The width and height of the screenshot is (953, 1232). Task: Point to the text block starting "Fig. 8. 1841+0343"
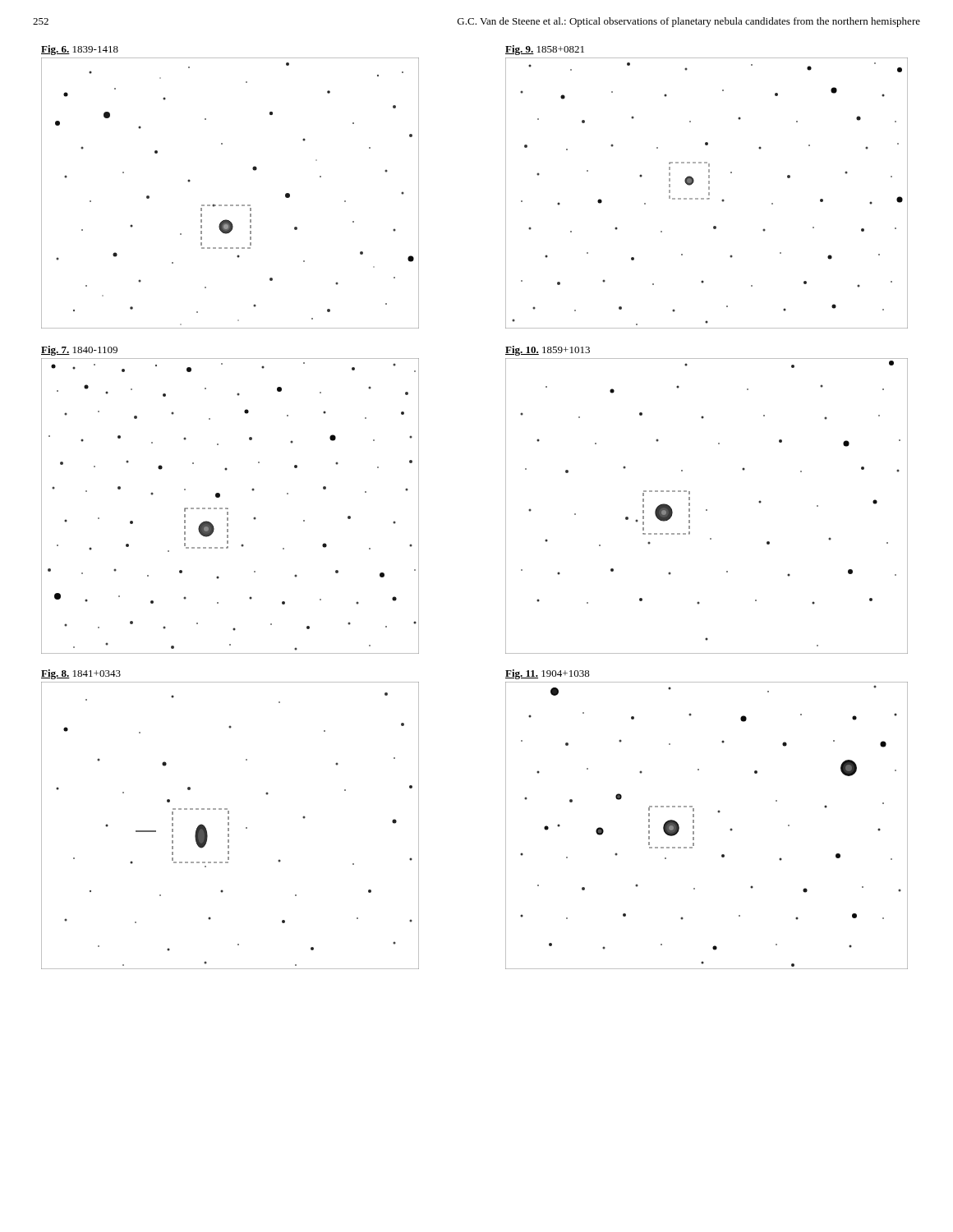pyautogui.click(x=81, y=673)
